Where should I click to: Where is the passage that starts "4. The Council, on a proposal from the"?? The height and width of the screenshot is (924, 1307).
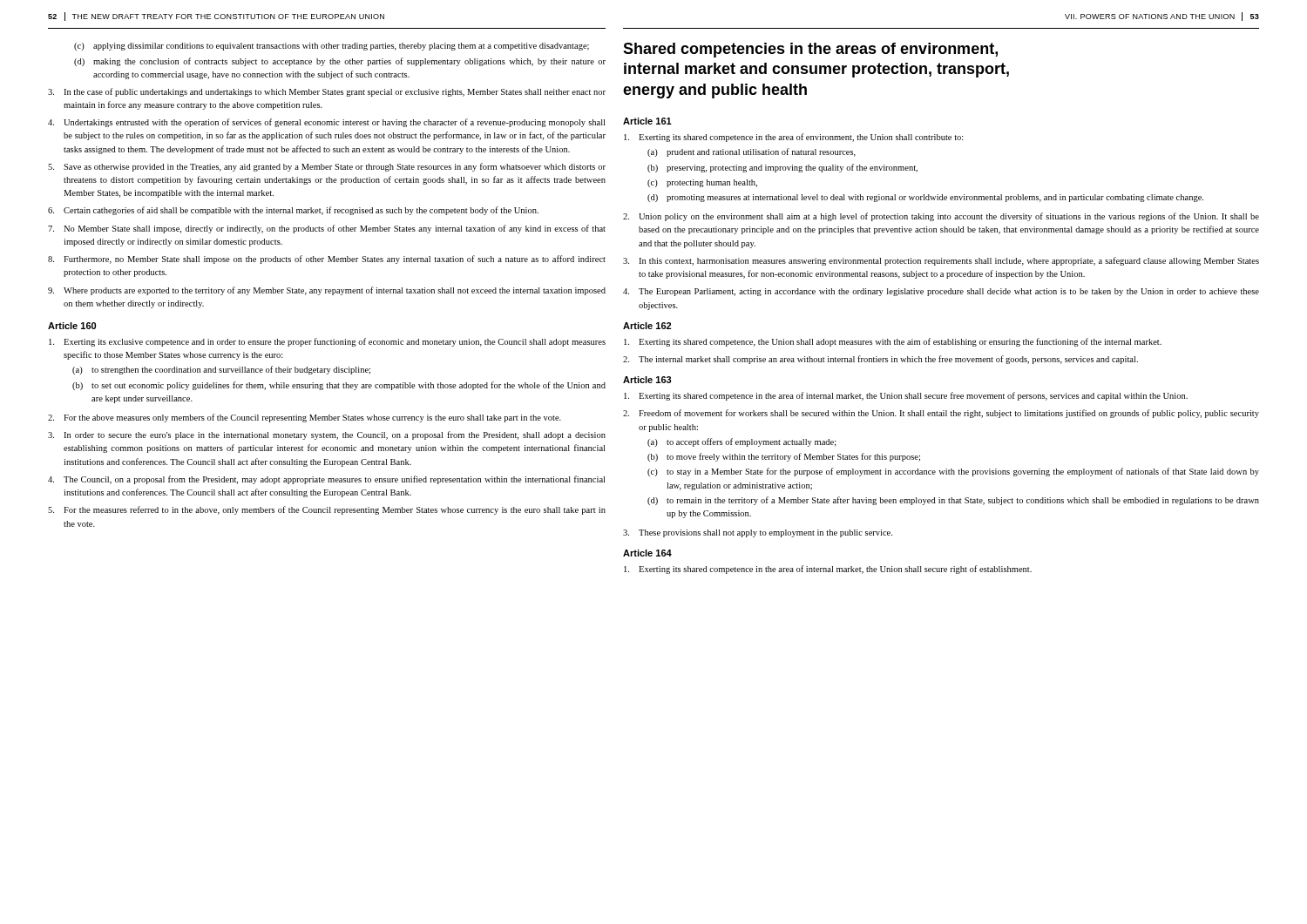pyautogui.click(x=327, y=486)
